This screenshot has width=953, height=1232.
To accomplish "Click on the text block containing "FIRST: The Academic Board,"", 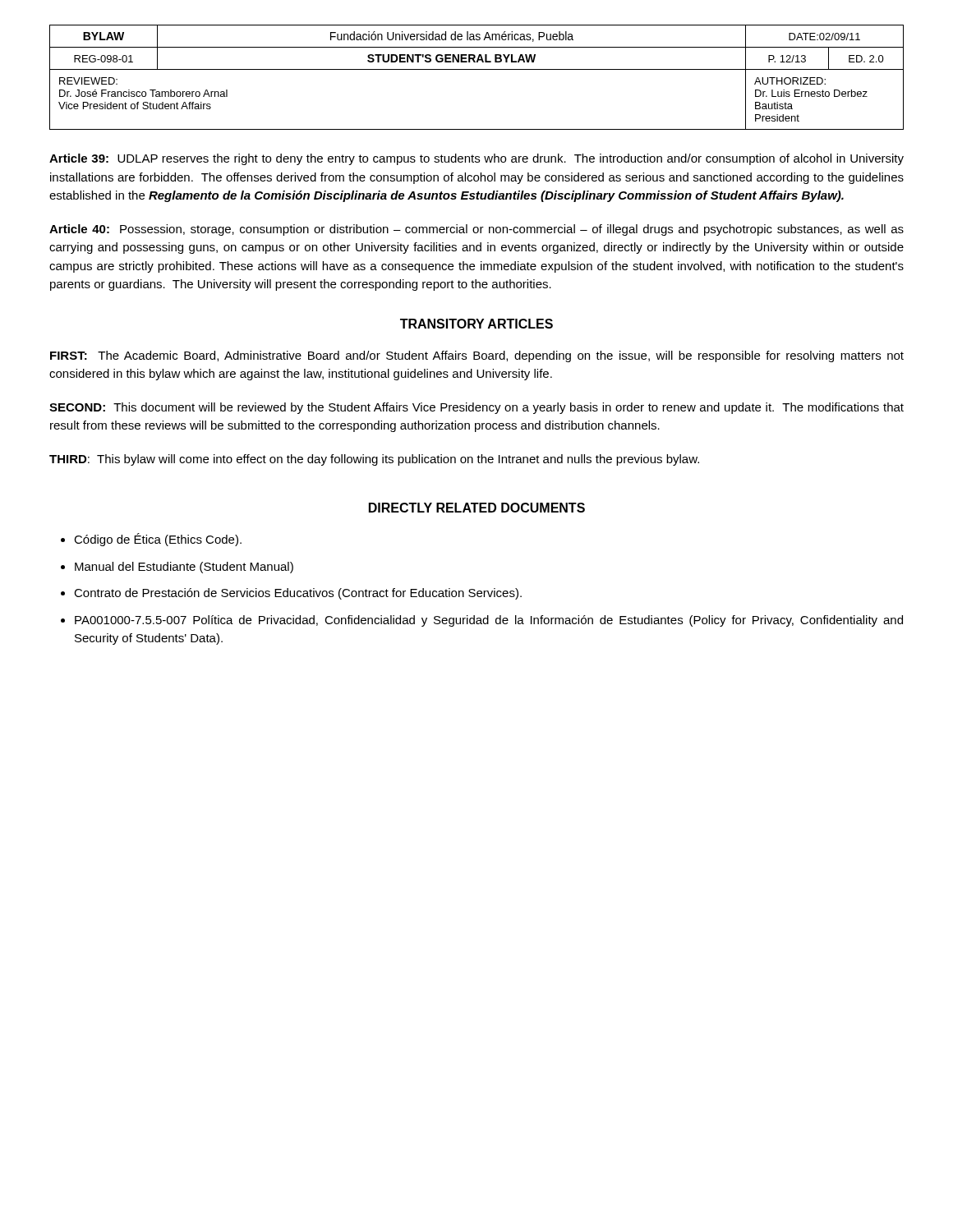I will tap(476, 364).
